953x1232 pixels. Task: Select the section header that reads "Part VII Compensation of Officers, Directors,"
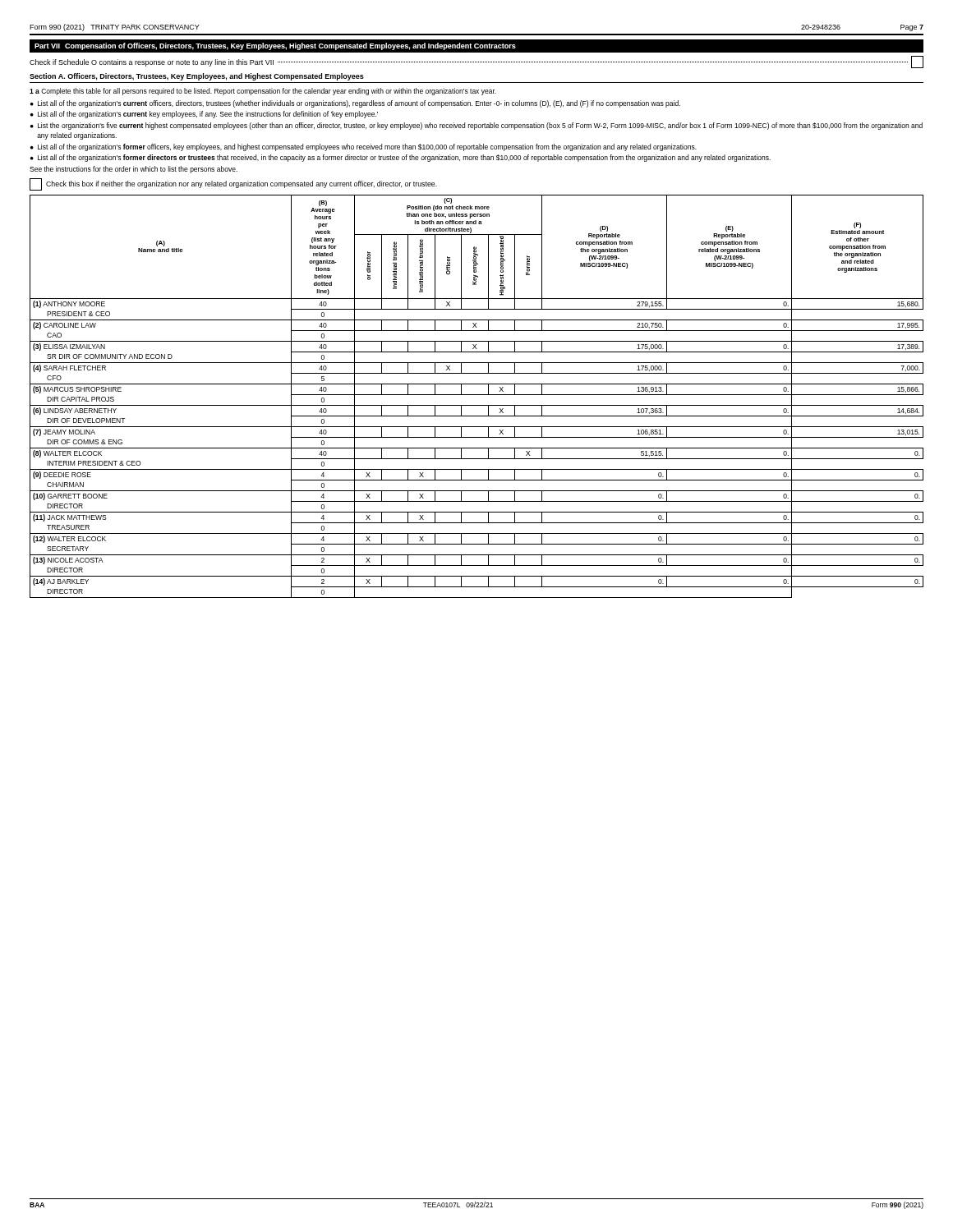click(x=275, y=46)
